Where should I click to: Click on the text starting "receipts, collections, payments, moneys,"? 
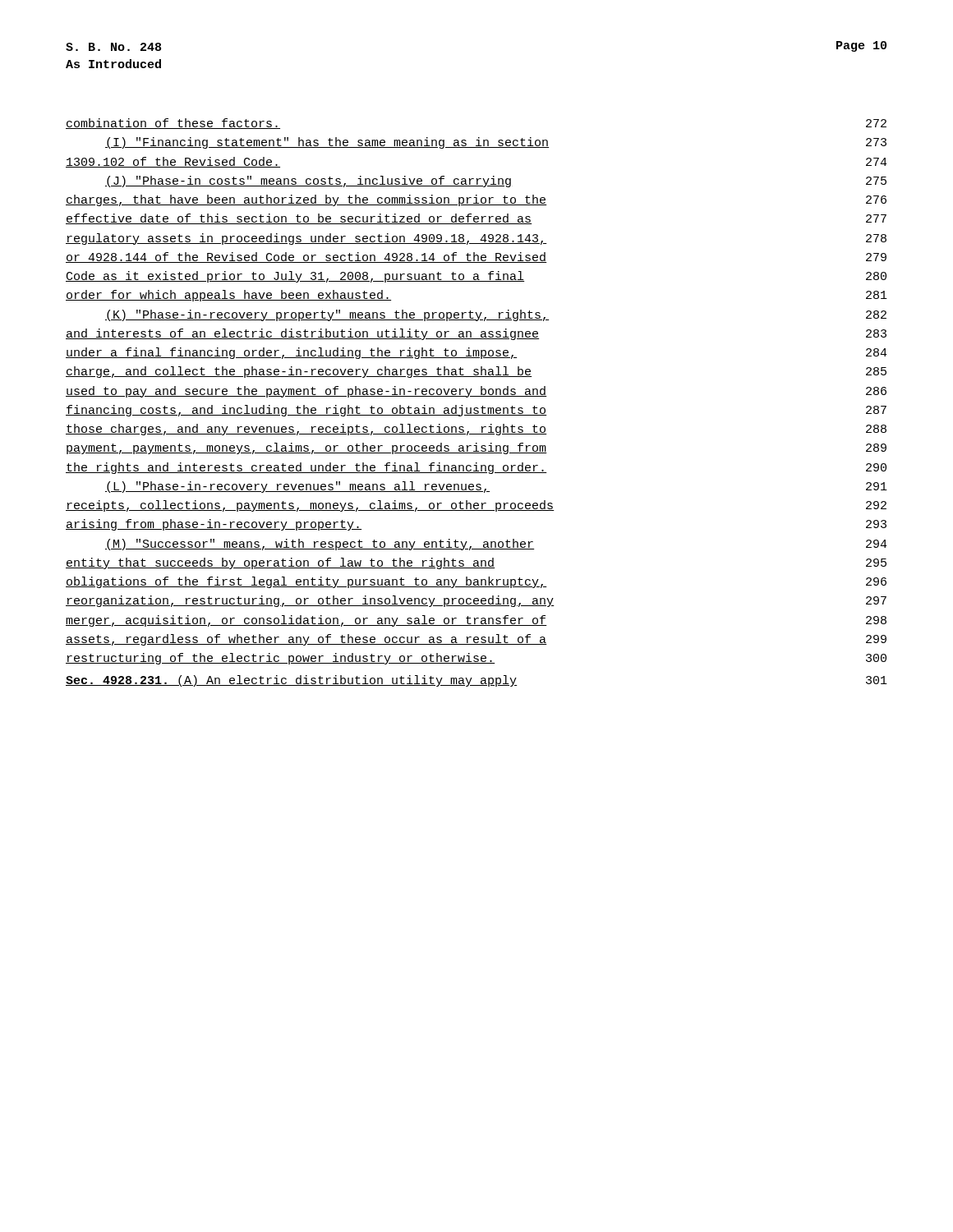[x=476, y=506]
